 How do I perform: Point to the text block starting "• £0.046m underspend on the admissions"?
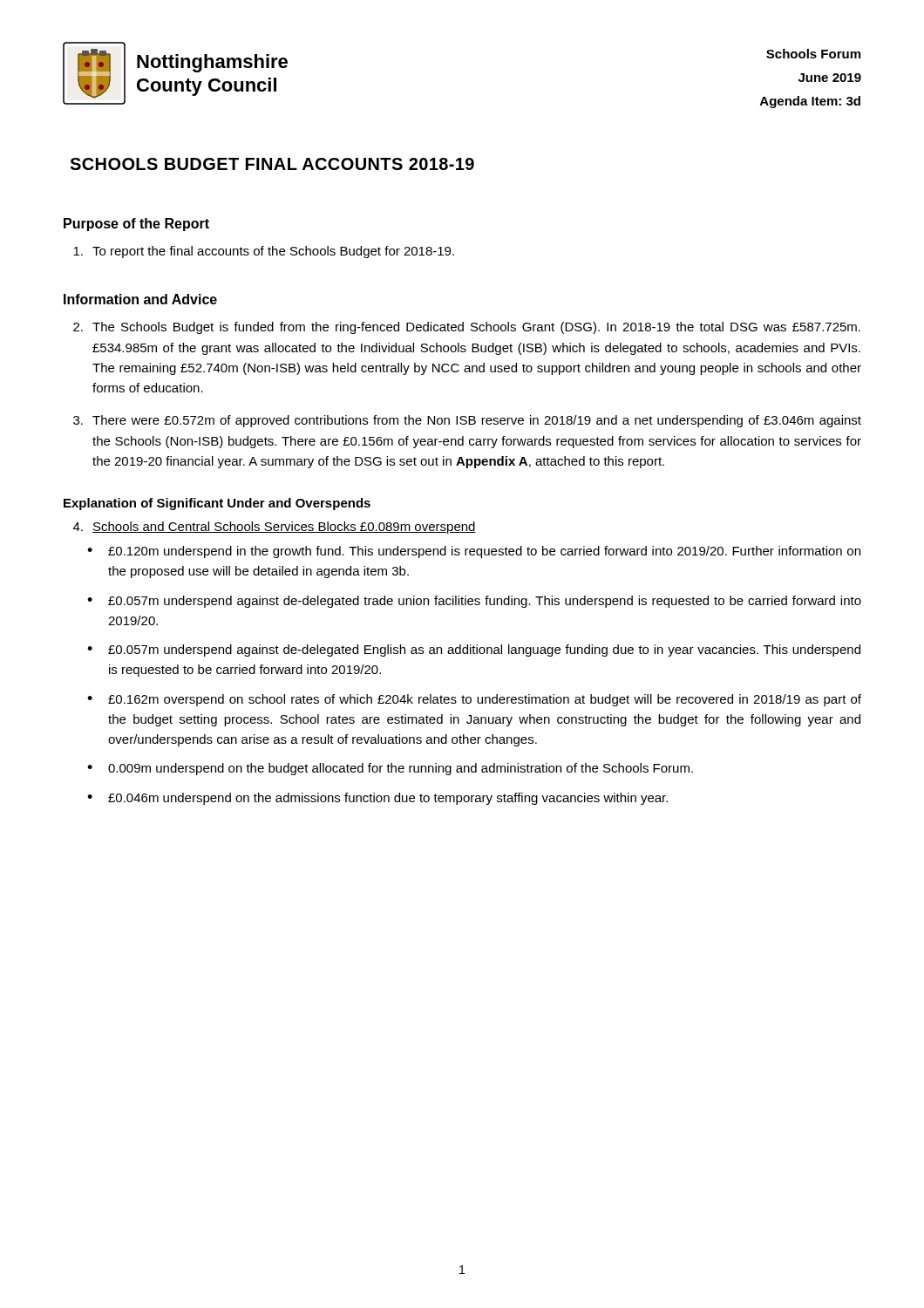(474, 797)
